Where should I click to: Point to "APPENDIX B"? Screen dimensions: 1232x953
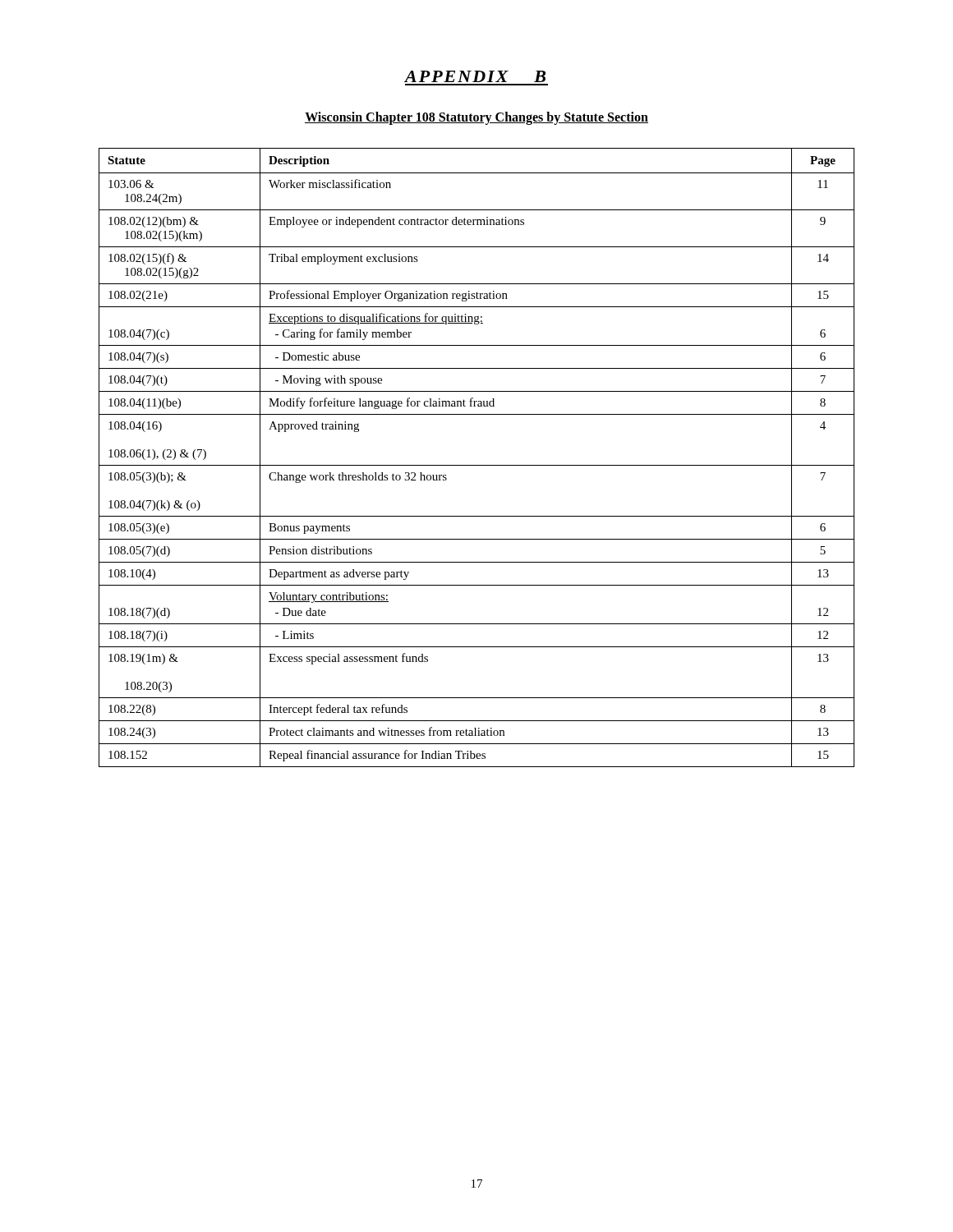pyautogui.click(x=476, y=76)
